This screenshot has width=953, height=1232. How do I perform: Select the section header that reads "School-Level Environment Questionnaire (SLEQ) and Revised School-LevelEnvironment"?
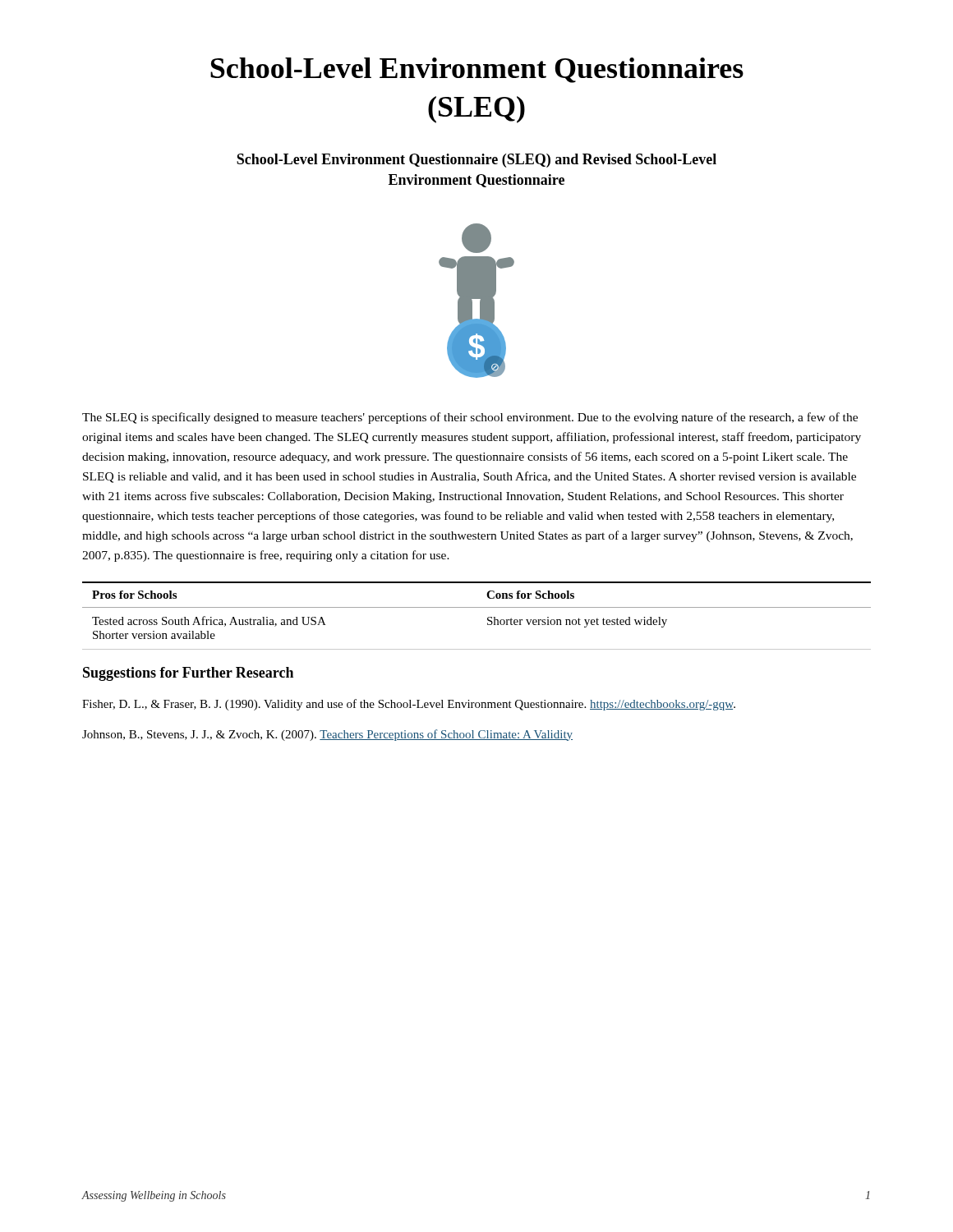(476, 170)
